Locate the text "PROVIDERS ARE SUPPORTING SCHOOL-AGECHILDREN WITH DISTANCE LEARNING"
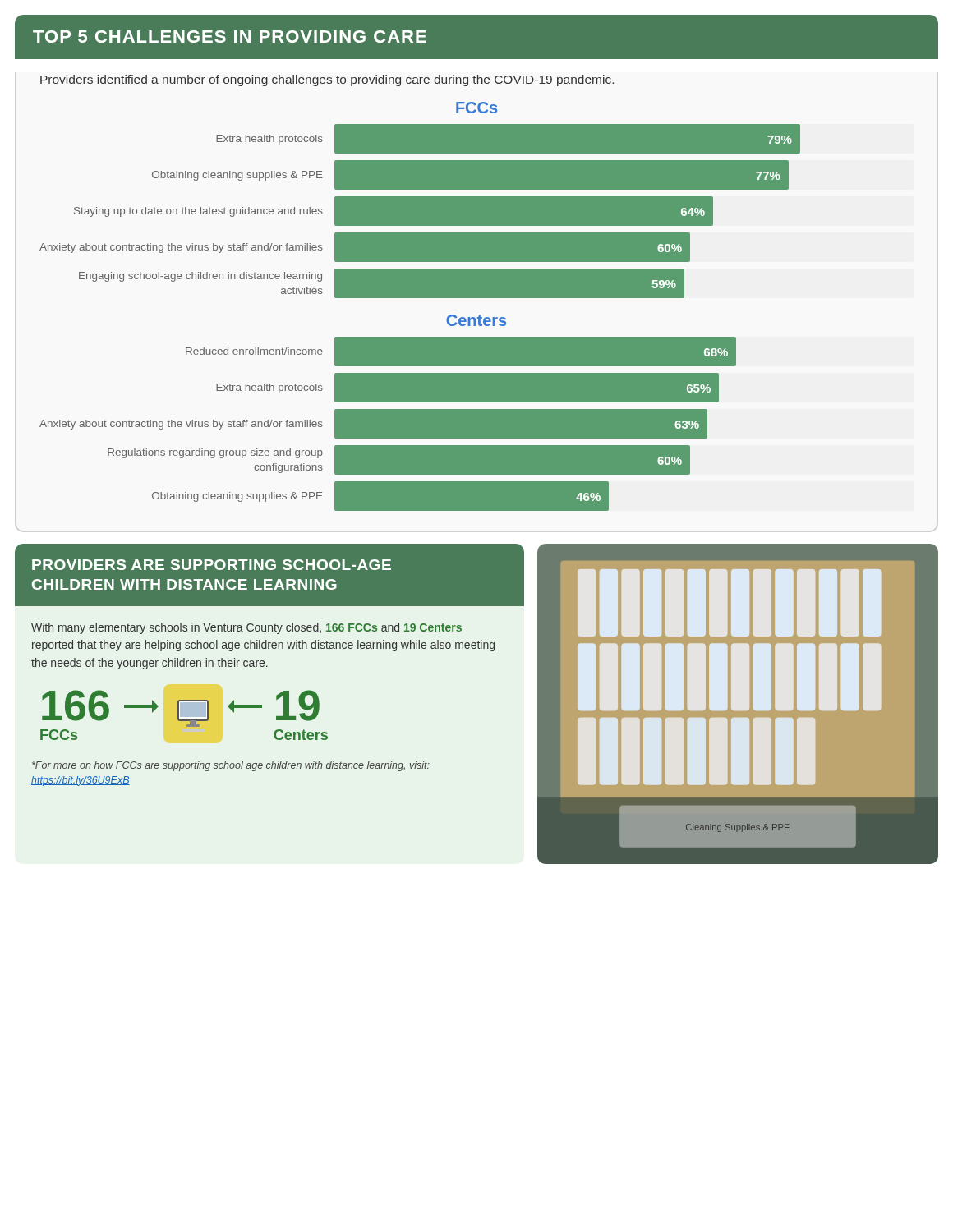The width and height of the screenshot is (953, 1232). [270, 575]
